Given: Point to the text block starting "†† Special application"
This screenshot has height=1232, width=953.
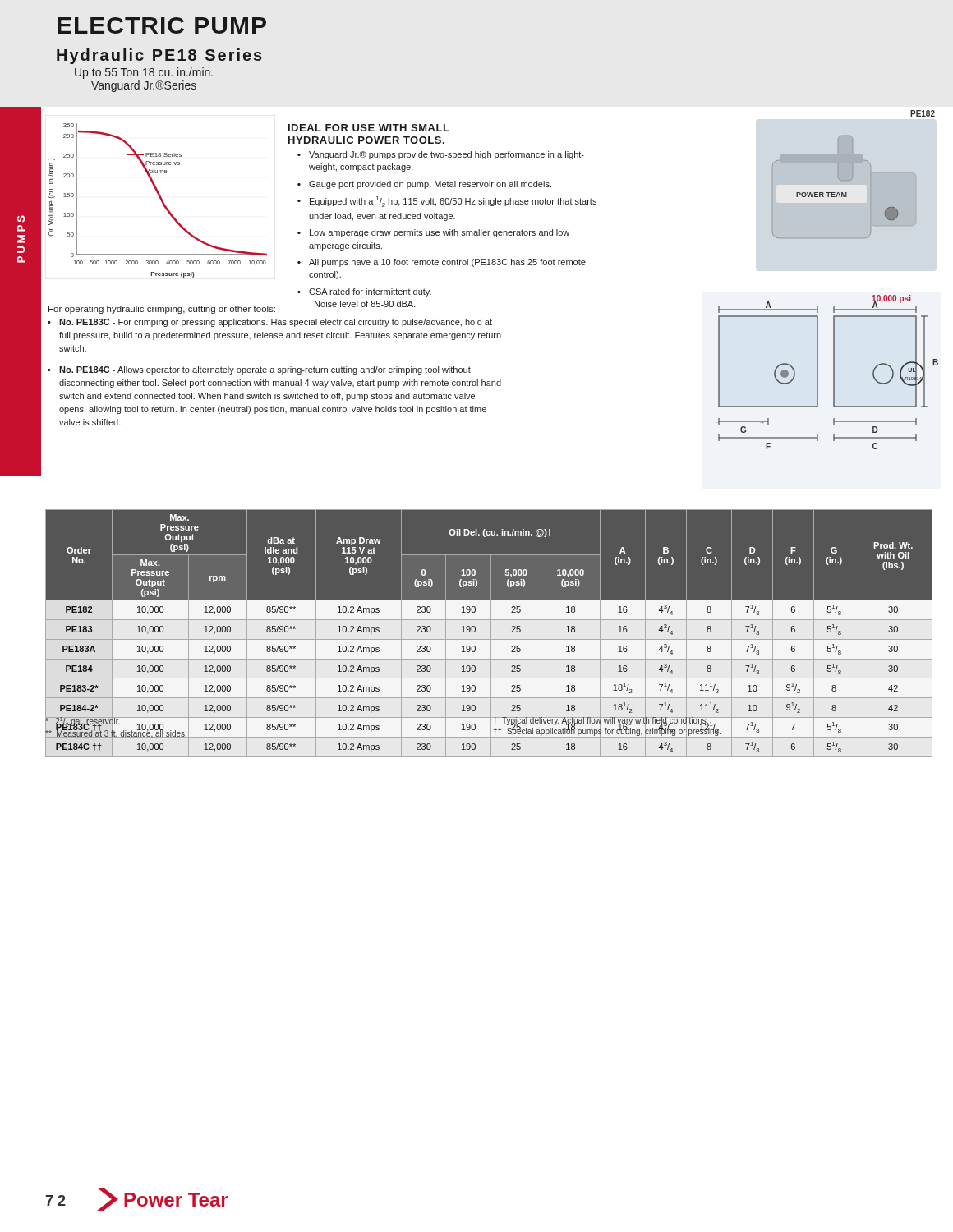Looking at the screenshot, I should (x=607, y=731).
